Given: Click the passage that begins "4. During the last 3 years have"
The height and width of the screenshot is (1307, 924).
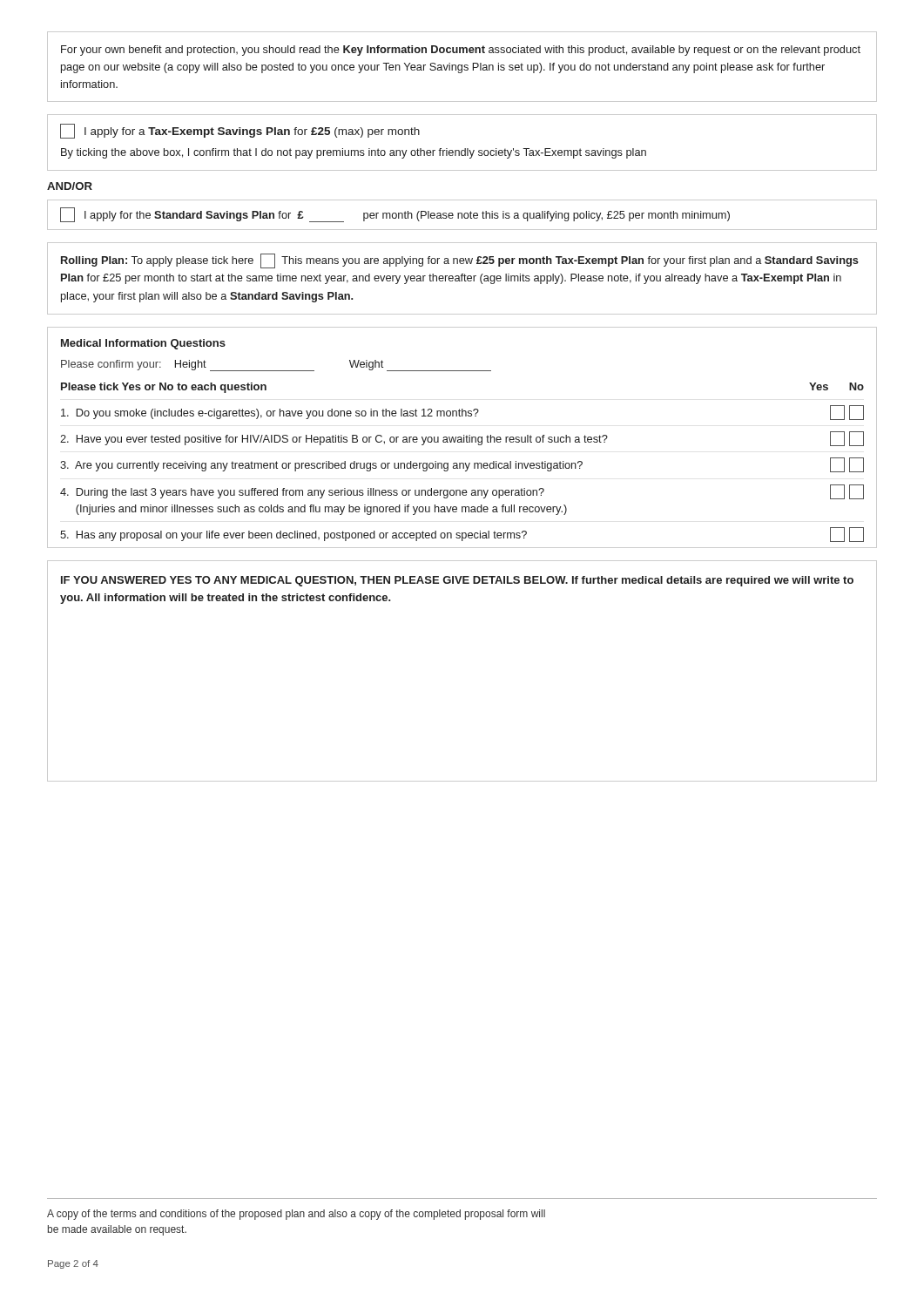Looking at the screenshot, I should click(462, 500).
